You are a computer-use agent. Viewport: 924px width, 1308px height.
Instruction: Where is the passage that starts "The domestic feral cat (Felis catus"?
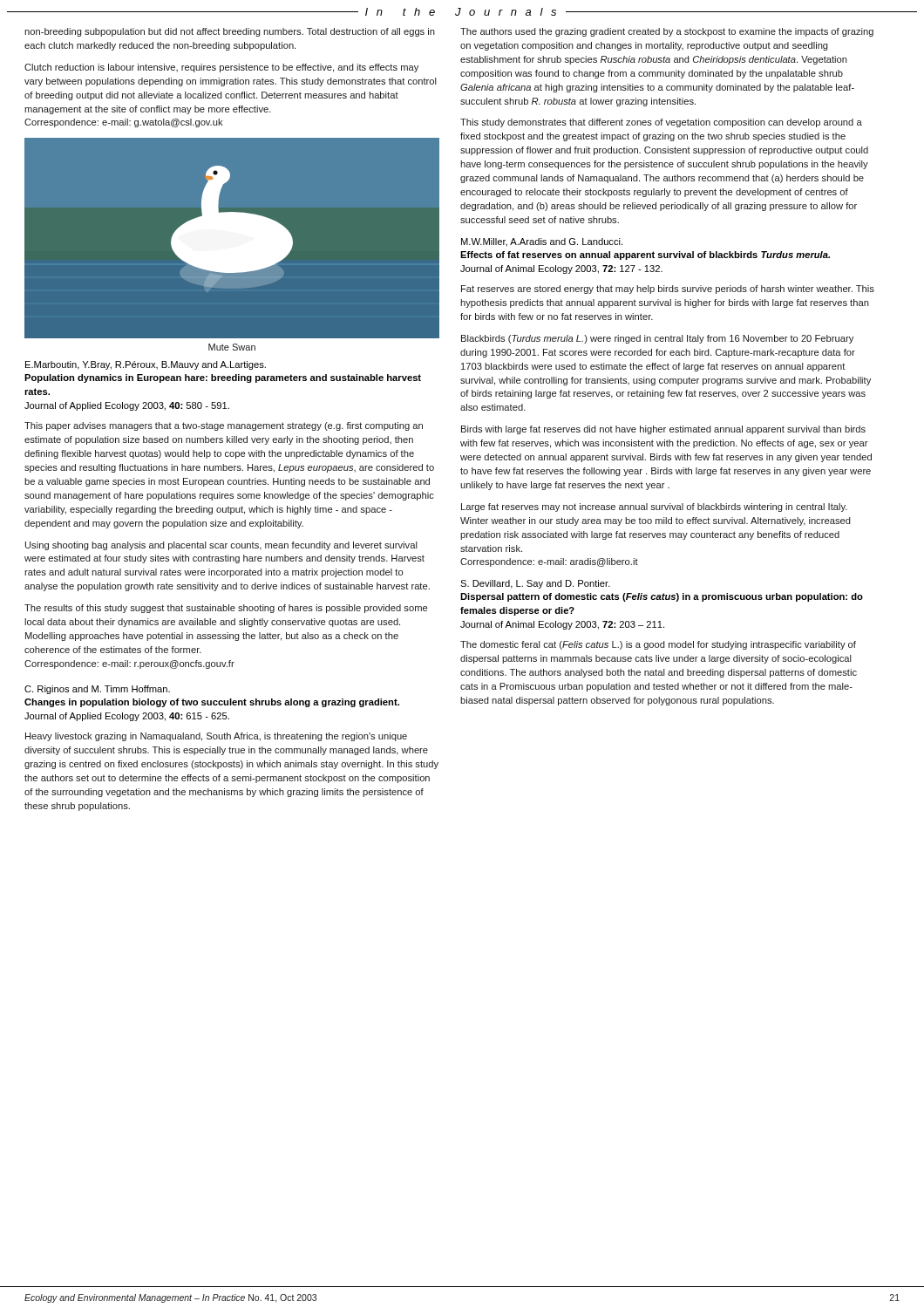pos(659,672)
